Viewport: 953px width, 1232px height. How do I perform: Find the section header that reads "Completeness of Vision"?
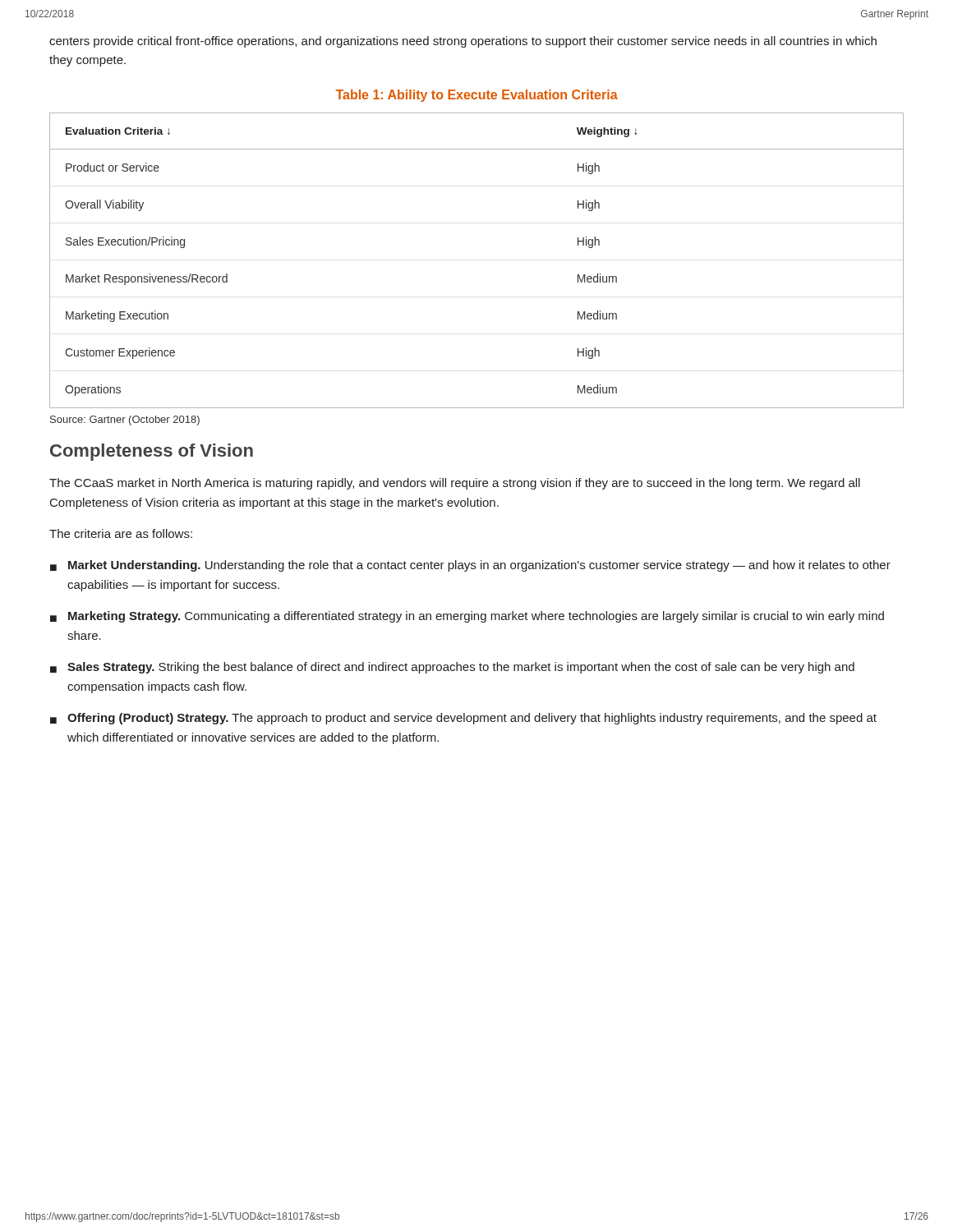(152, 450)
